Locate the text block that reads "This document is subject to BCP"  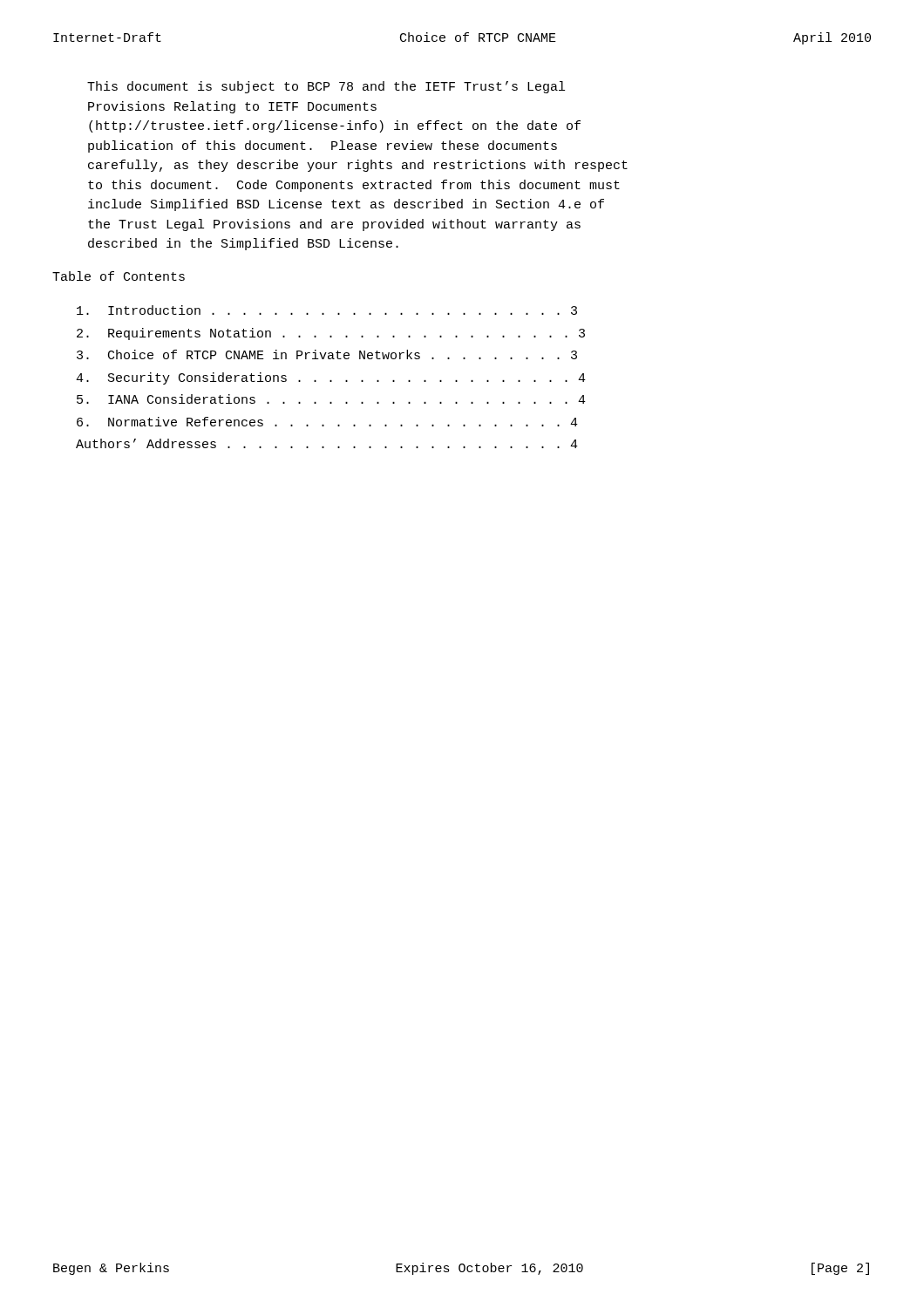[358, 166]
